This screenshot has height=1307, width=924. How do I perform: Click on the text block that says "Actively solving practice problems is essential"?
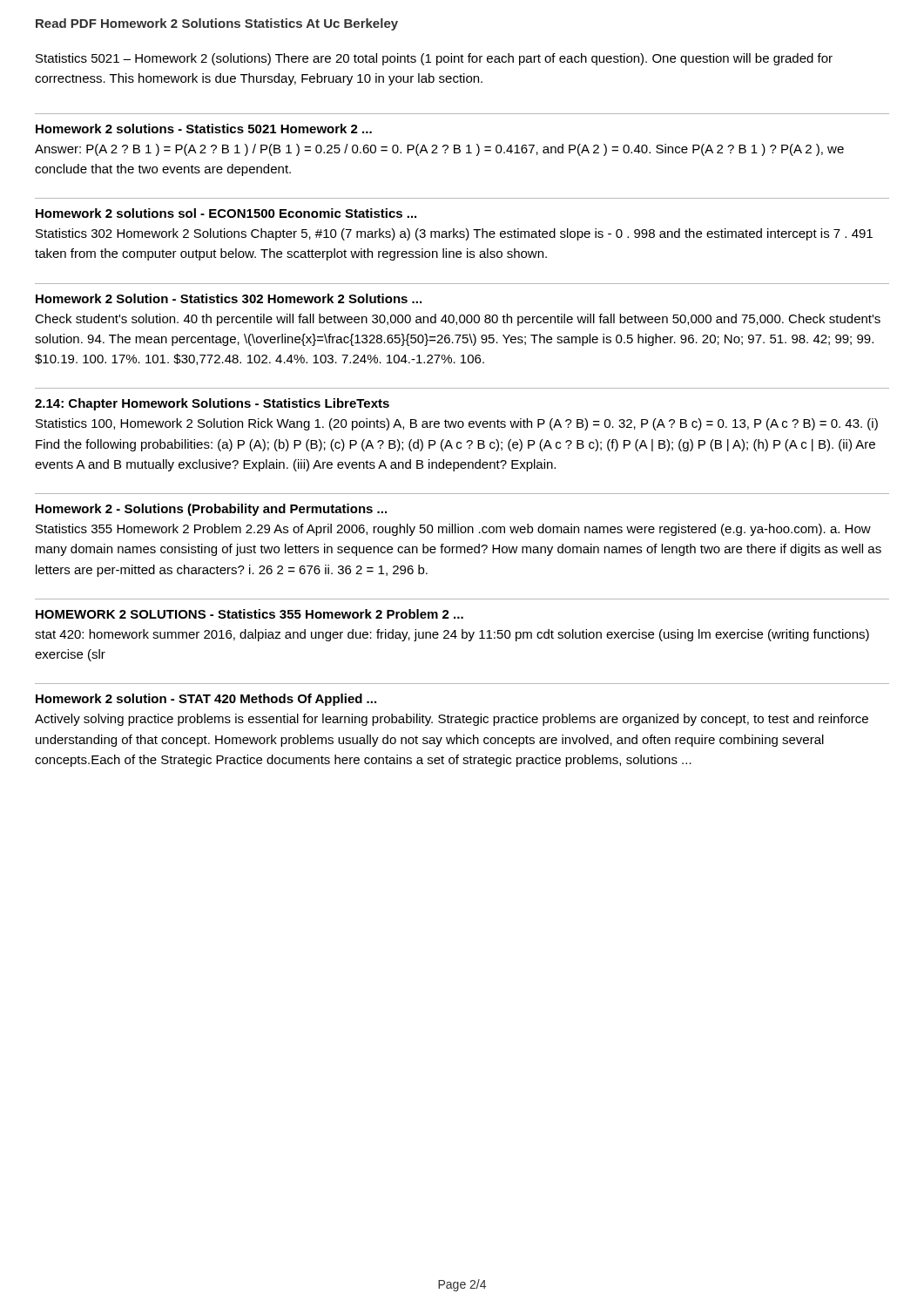452,739
